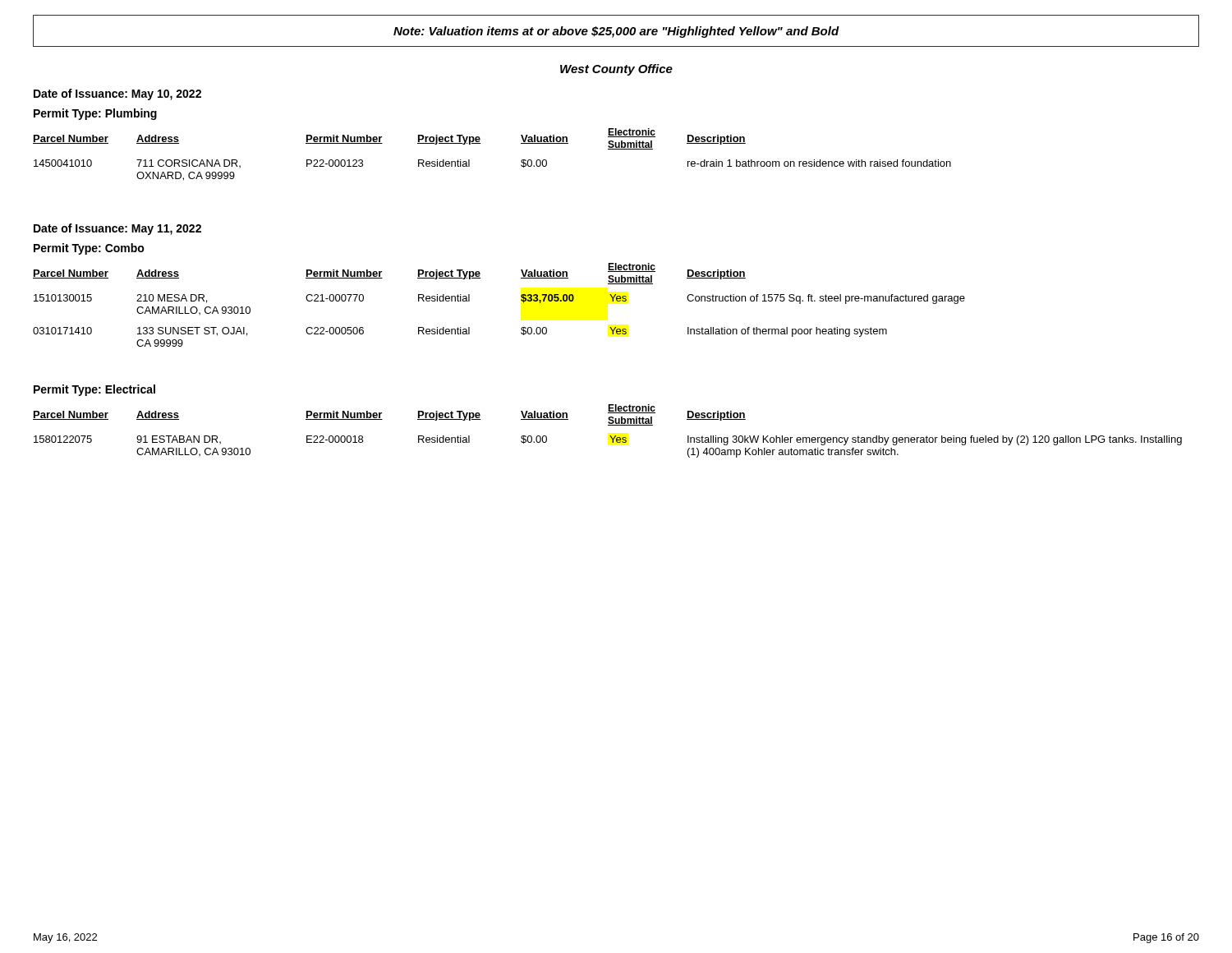Click on the table containing "711 CORSICANA DR, OXNARD,"
The width and height of the screenshot is (1232, 953).
tap(616, 154)
